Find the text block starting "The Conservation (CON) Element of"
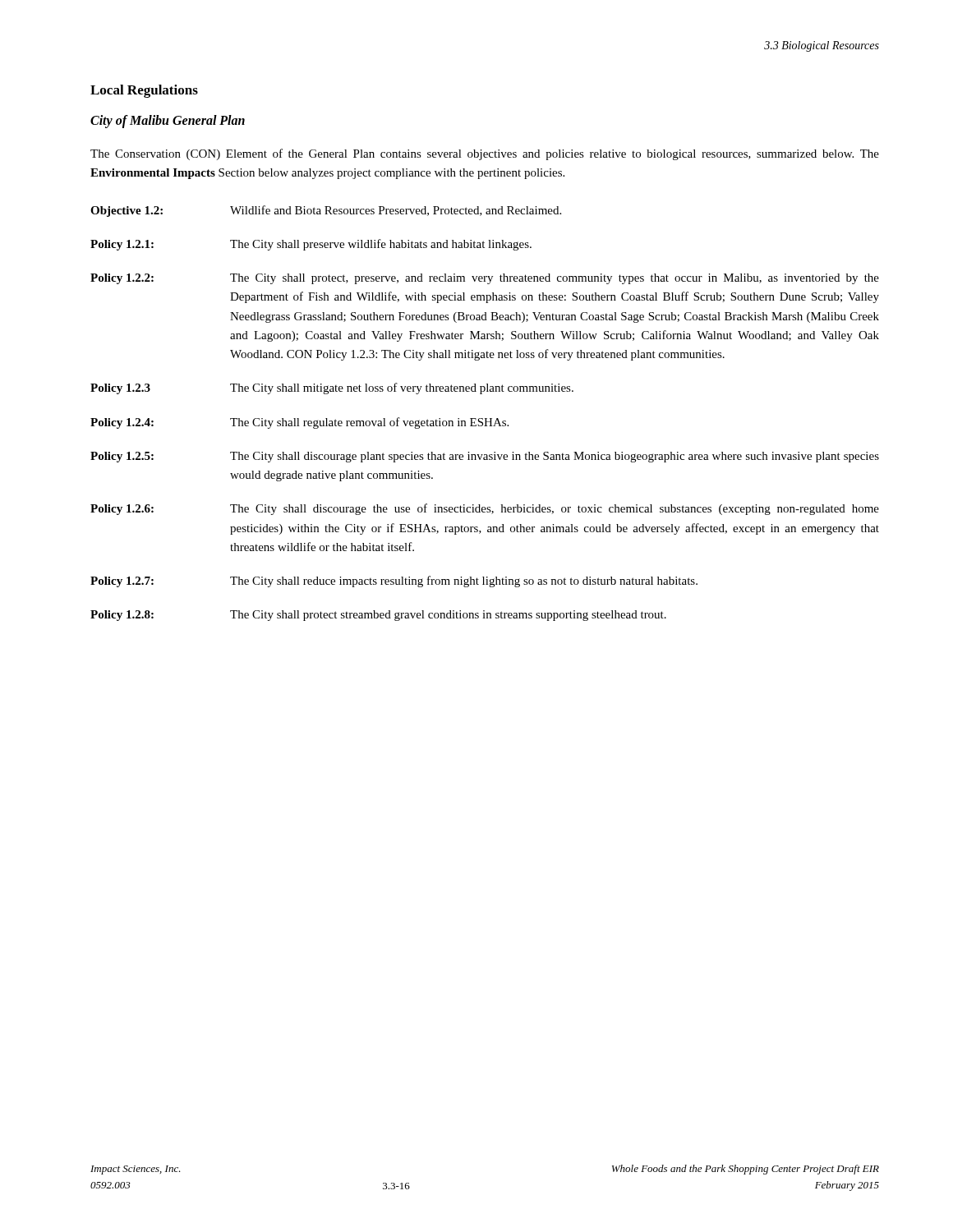This screenshot has width=953, height=1232. (x=485, y=163)
